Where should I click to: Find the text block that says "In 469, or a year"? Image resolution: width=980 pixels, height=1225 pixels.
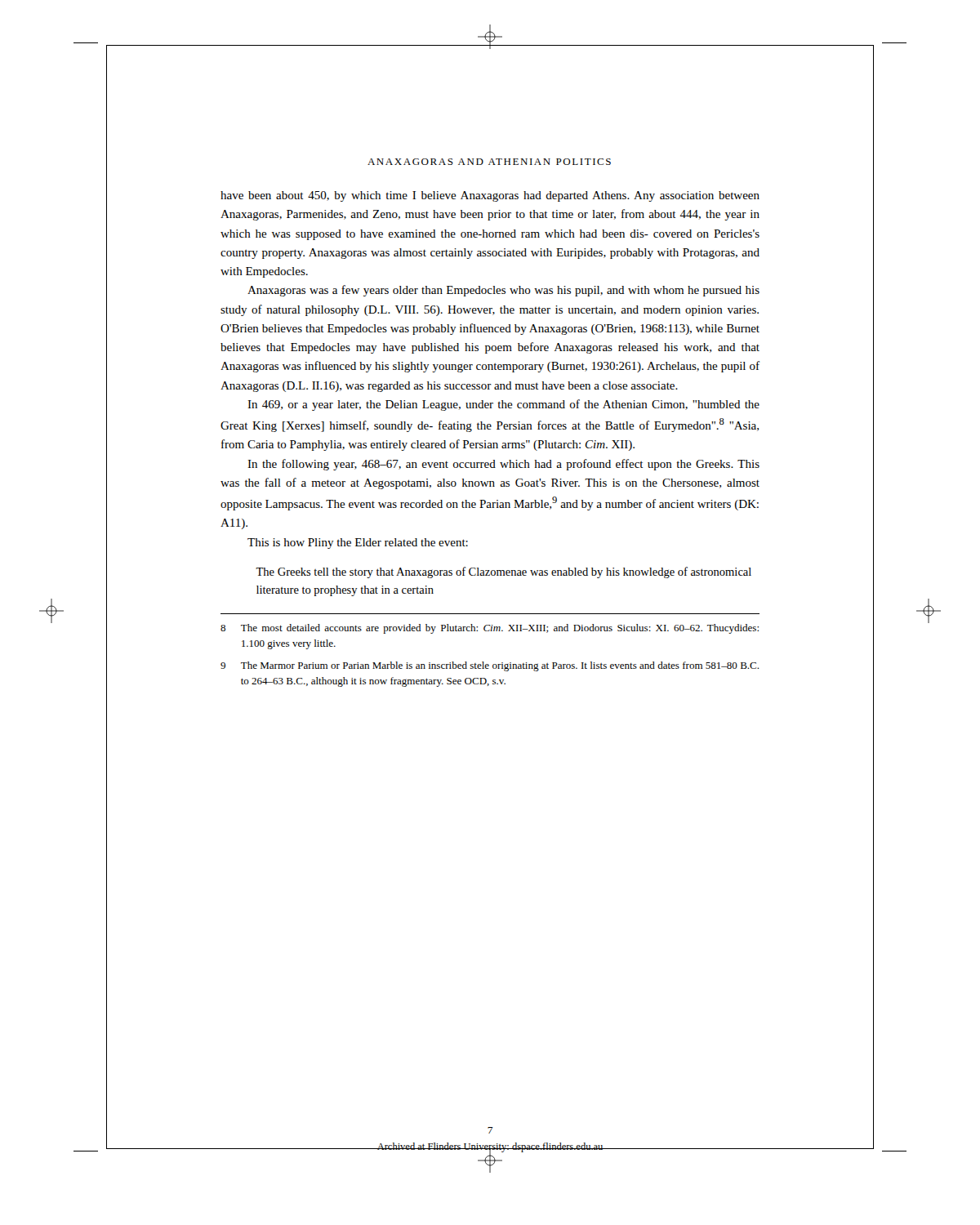tap(490, 425)
